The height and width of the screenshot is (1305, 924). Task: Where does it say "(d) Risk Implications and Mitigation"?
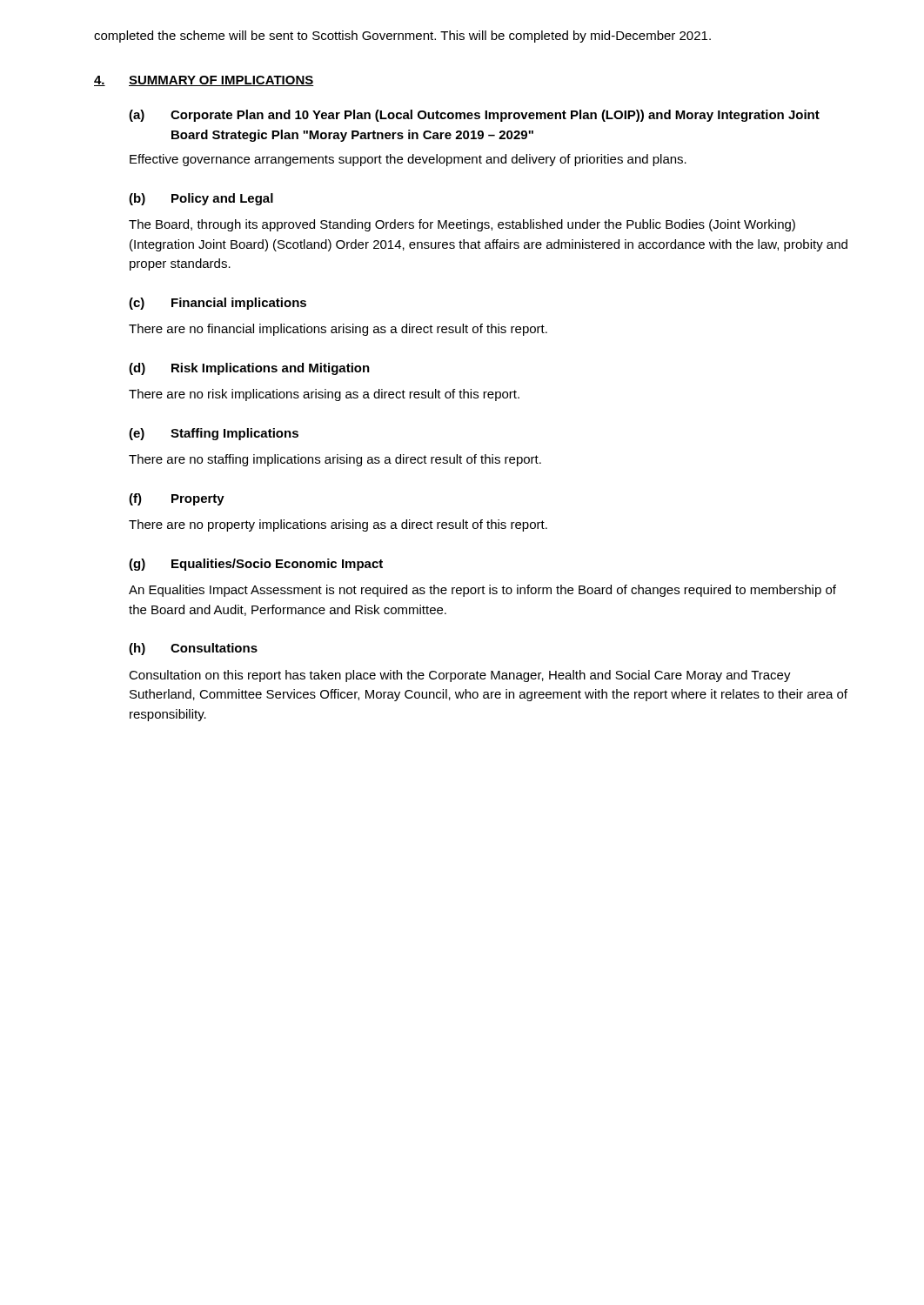[249, 368]
